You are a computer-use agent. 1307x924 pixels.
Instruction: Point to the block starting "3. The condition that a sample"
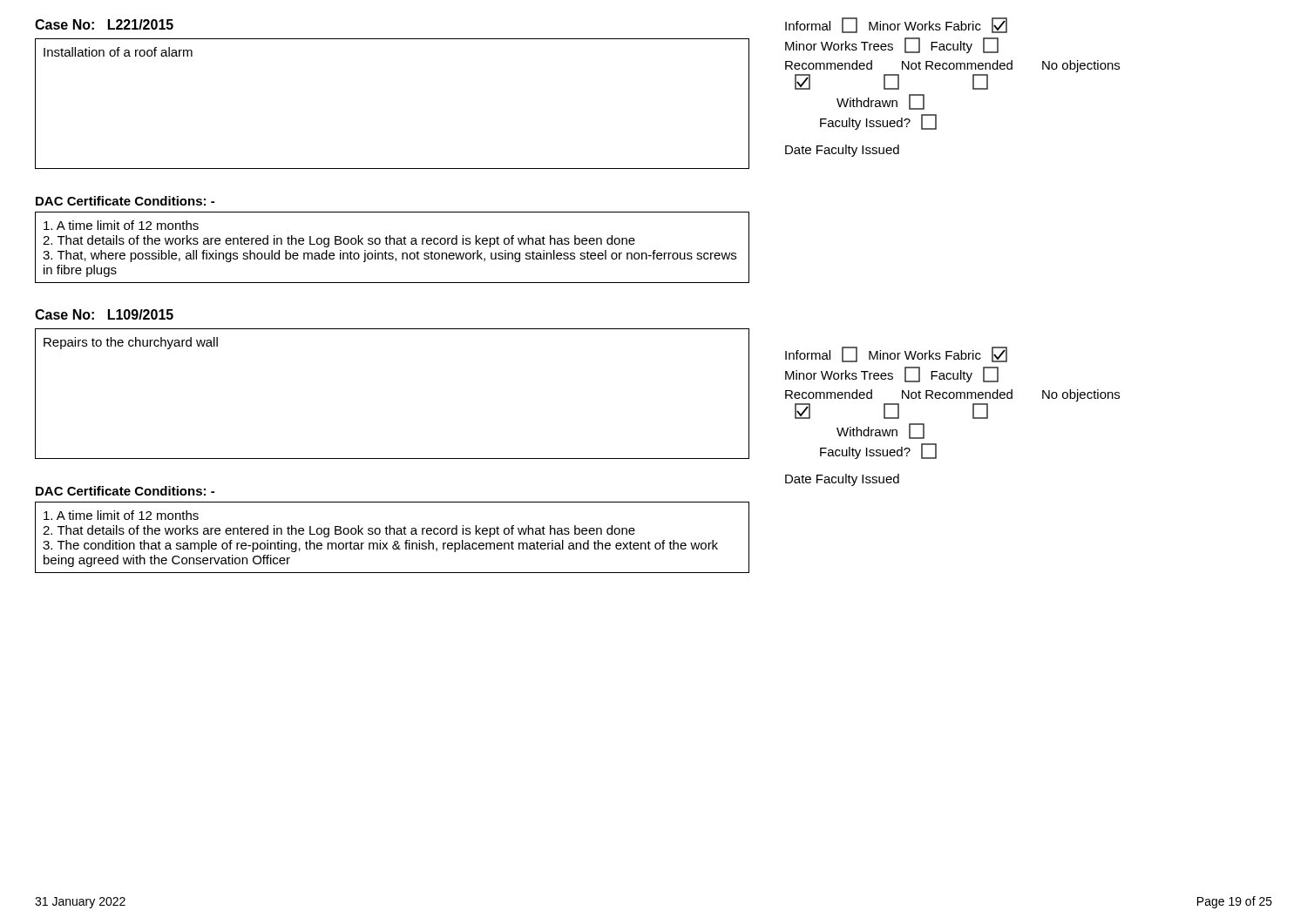[x=380, y=552]
